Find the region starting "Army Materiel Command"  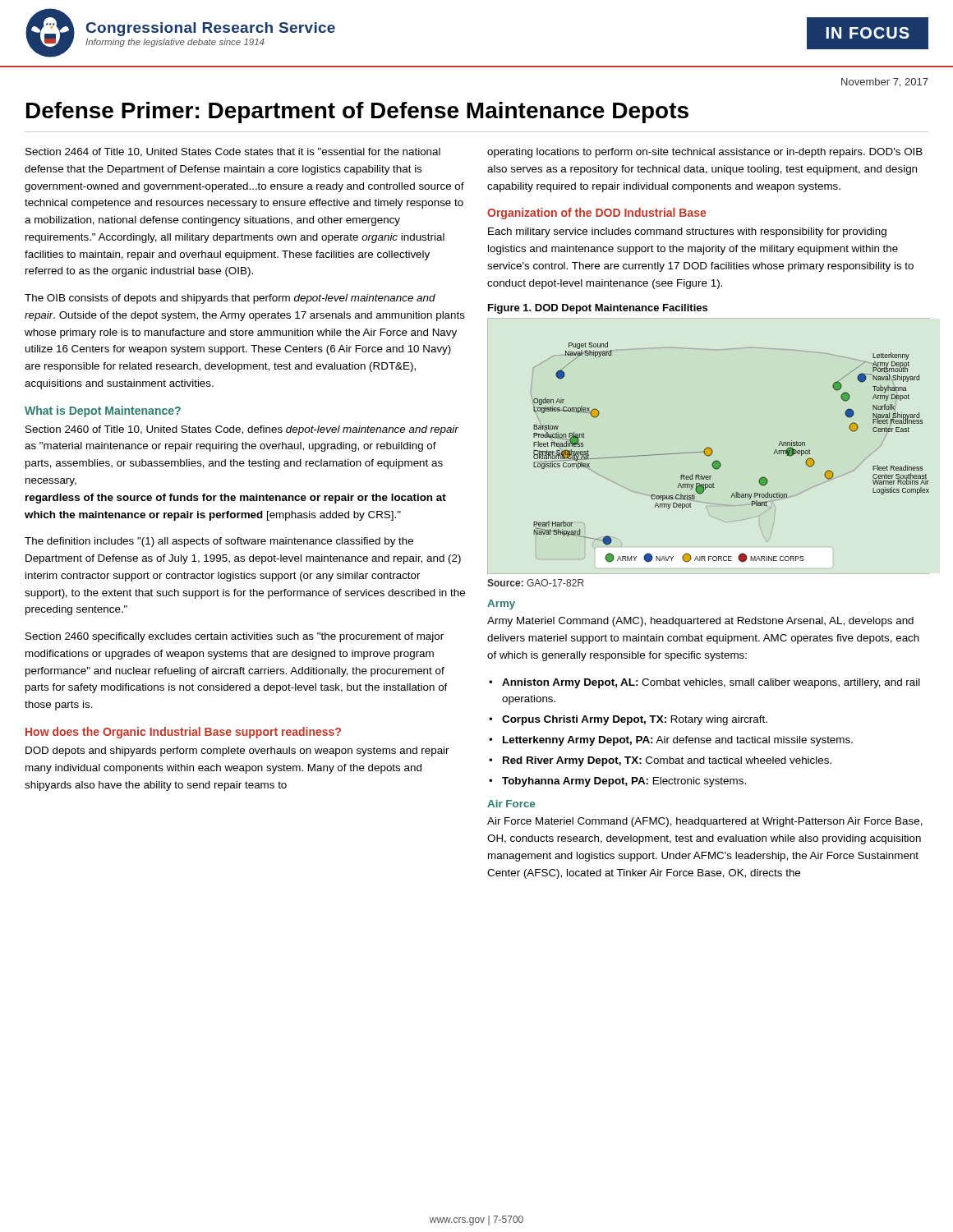coord(703,638)
